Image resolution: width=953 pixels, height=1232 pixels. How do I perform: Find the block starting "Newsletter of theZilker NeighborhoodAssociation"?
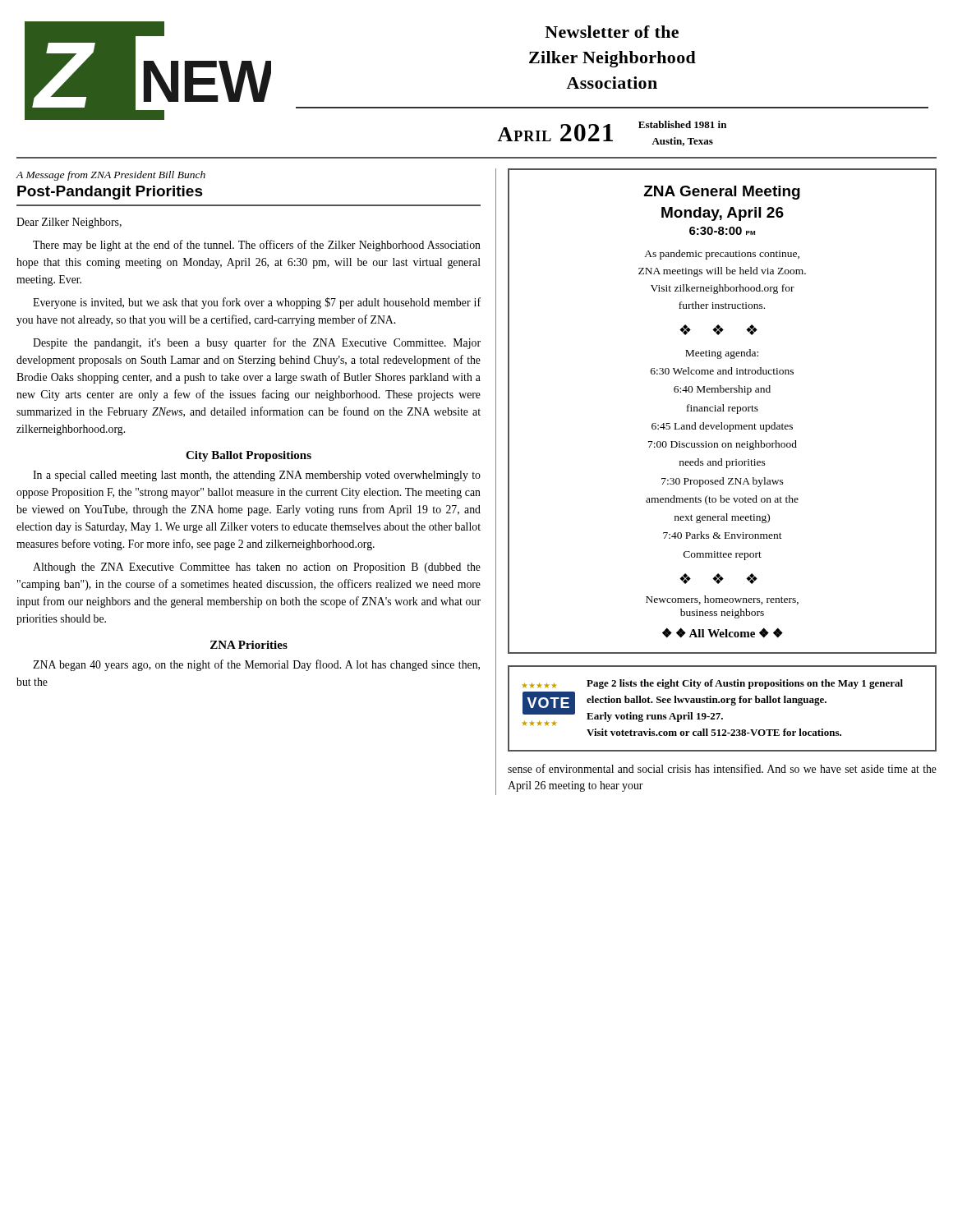(x=612, y=57)
